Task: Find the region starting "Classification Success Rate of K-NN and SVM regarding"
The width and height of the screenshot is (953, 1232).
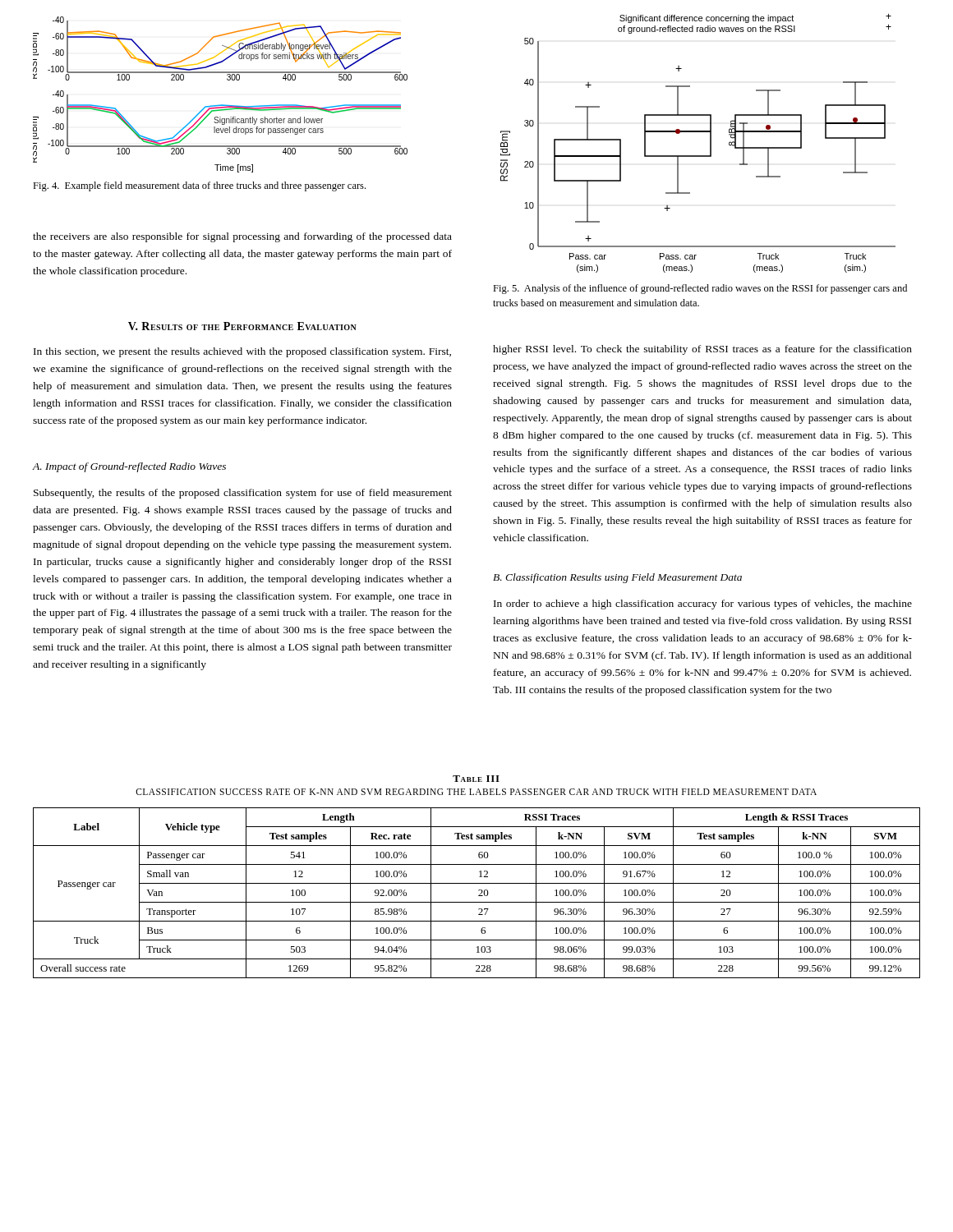Action: (476, 792)
